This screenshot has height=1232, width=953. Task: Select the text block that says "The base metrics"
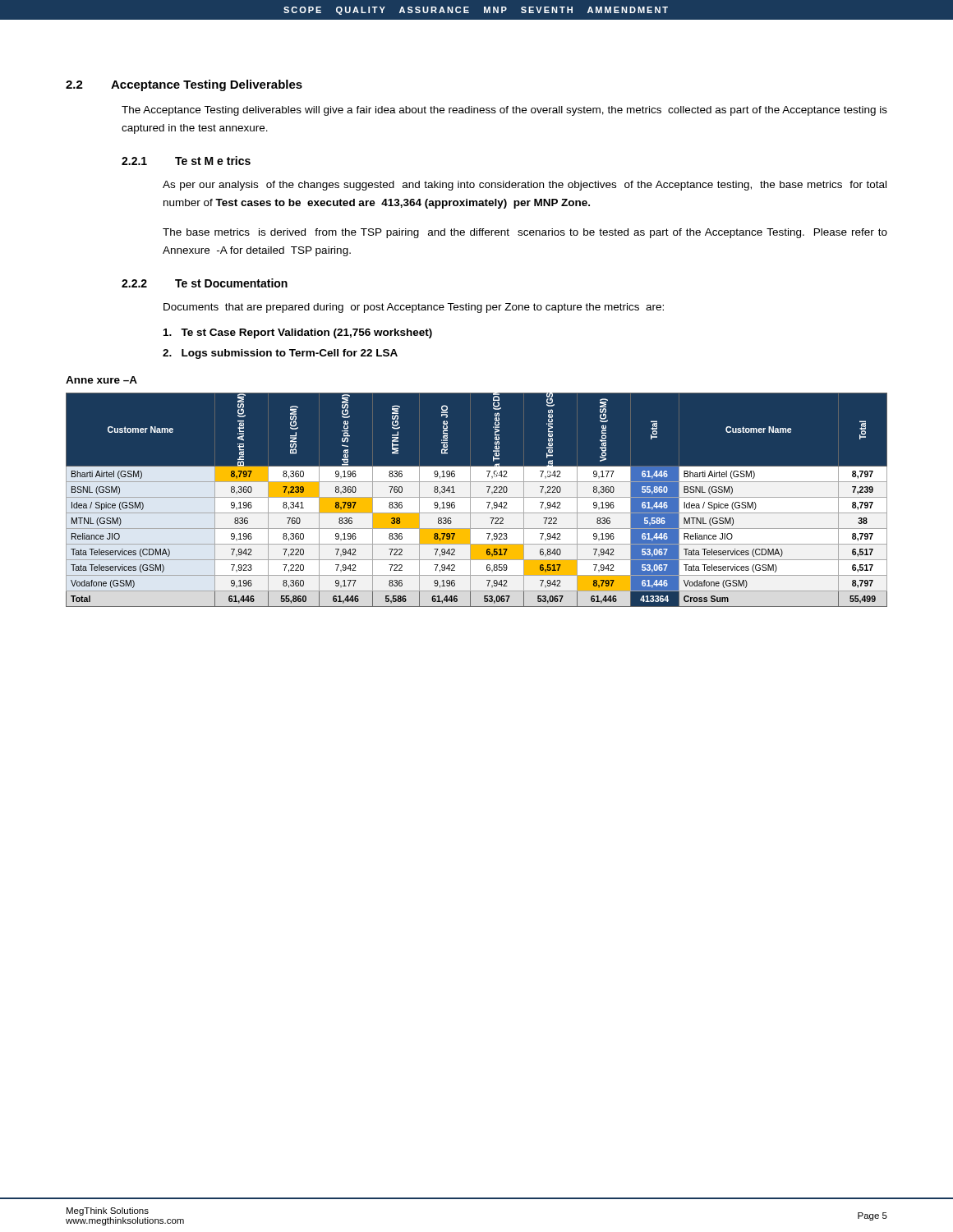525,241
